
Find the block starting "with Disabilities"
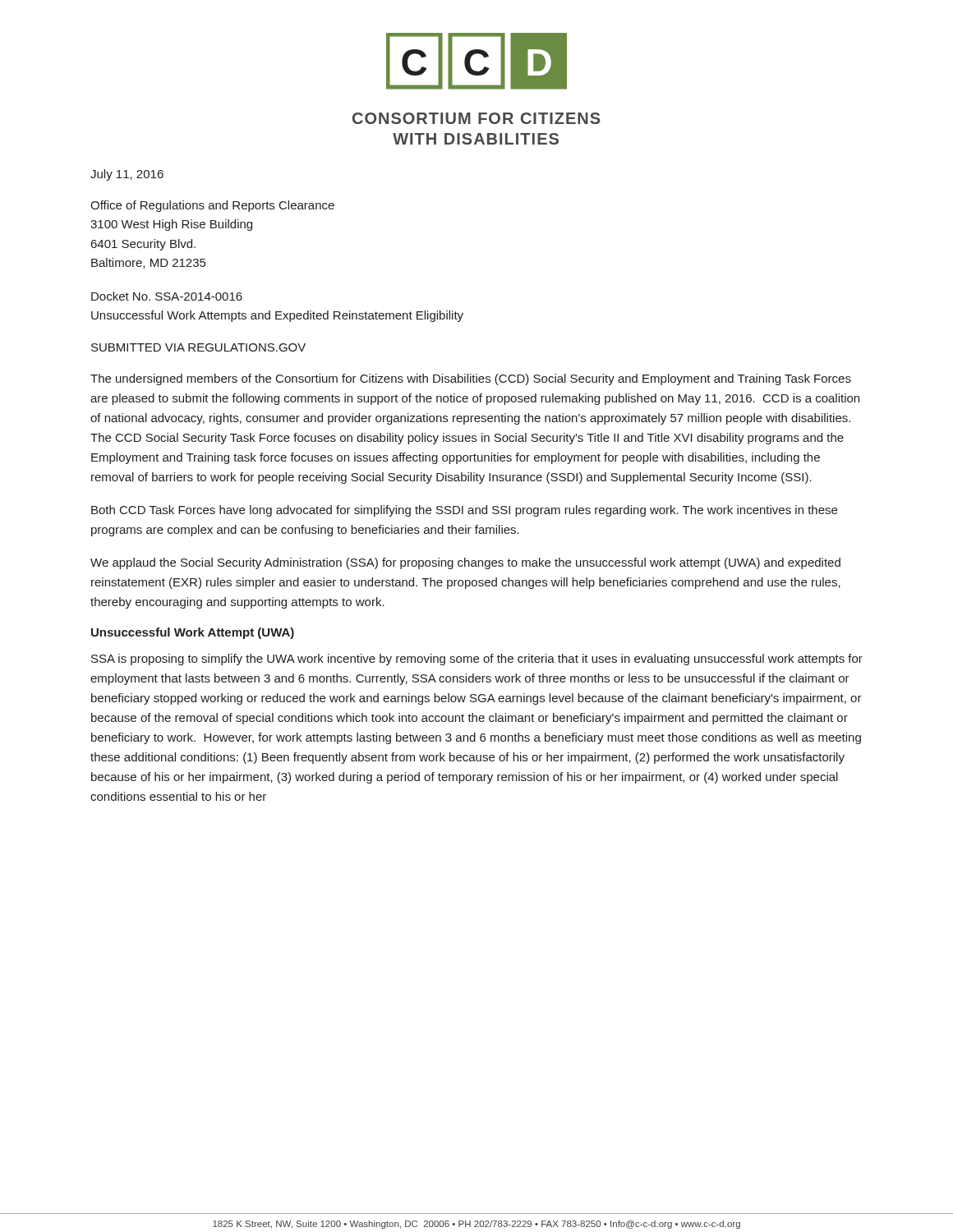[476, 139]
